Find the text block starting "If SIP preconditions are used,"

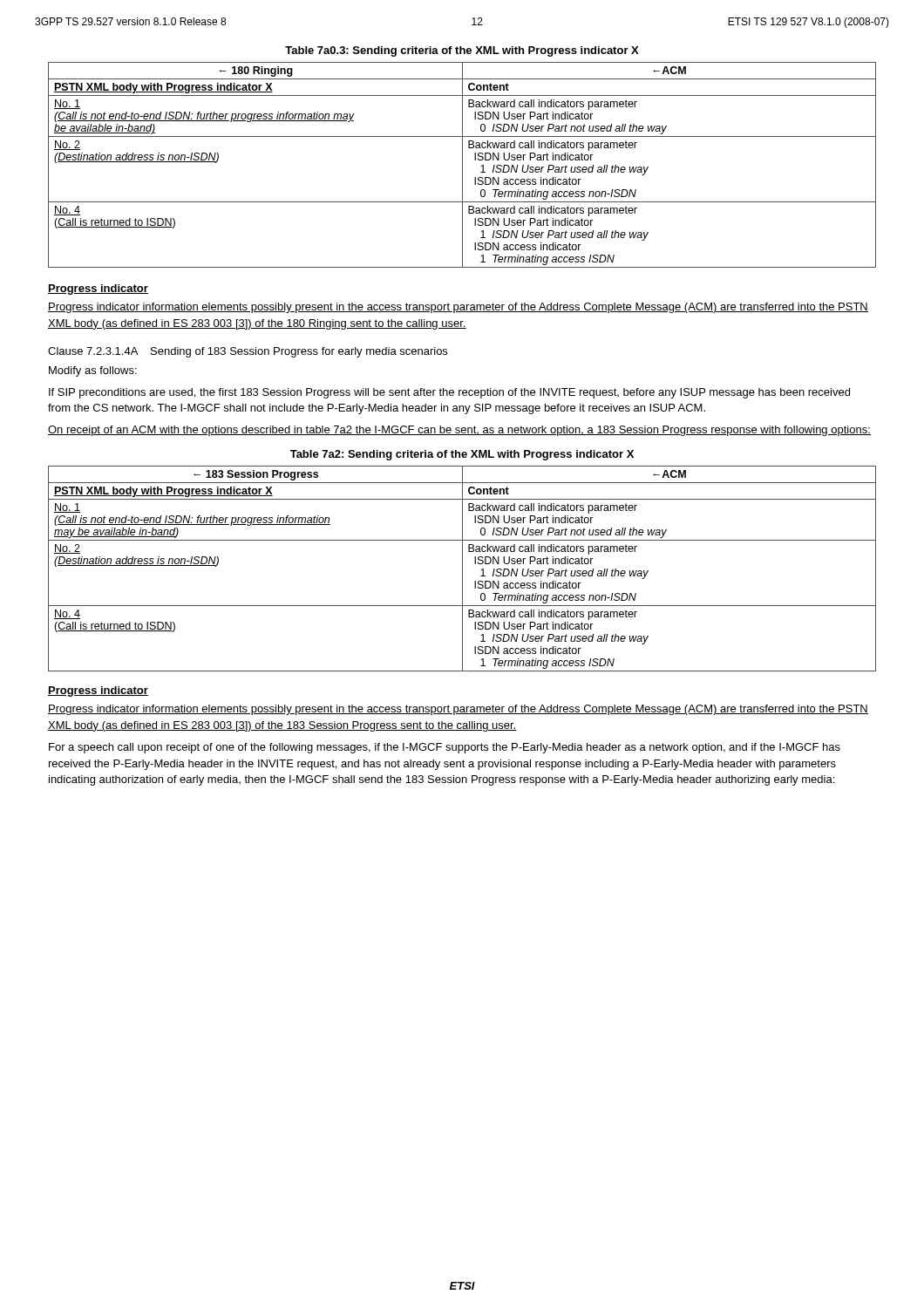tap(449, 400)
